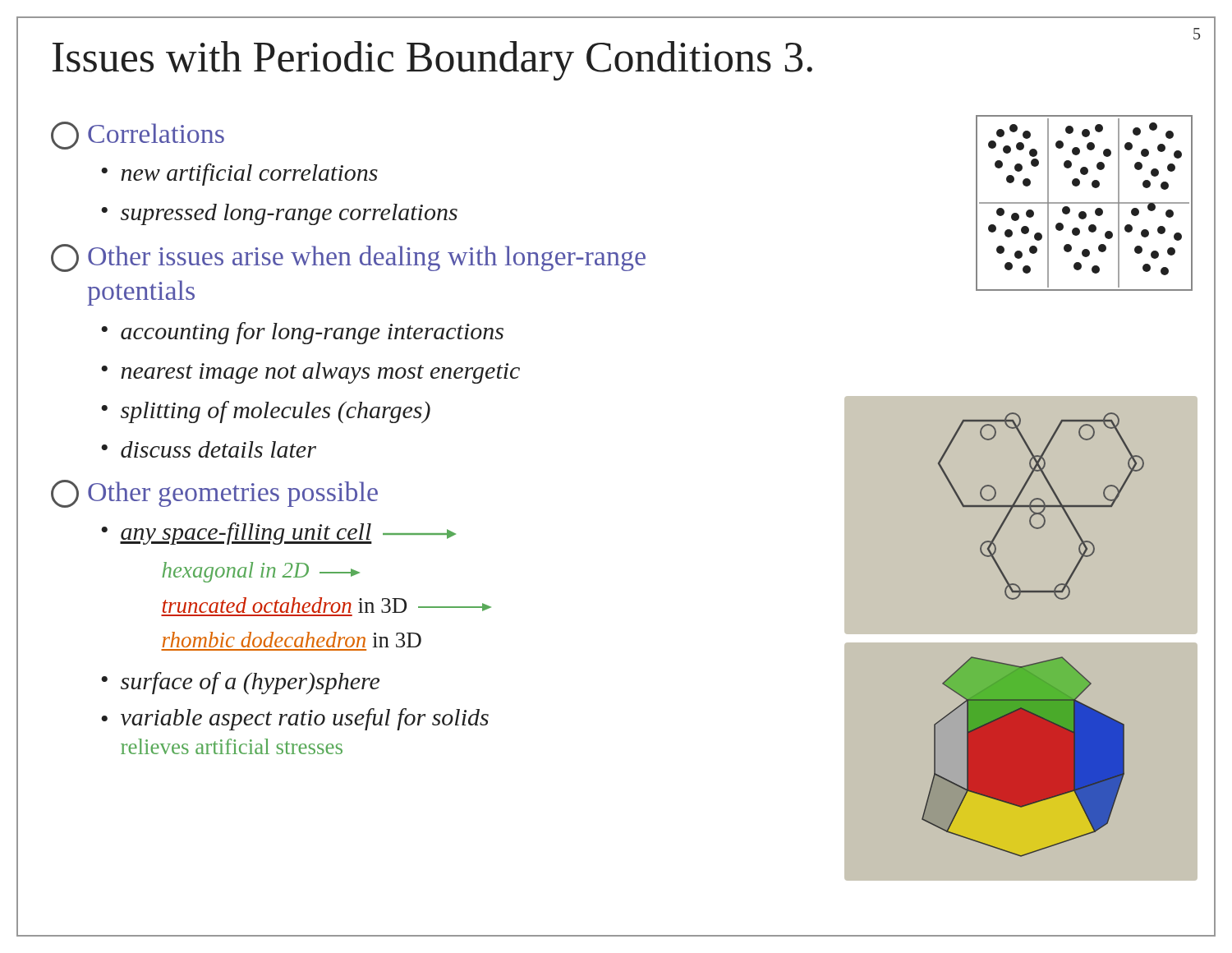Viewport: 1232px width, 953px height.
Task: Find "• splitting of molecules (charges)" on this page
Action: point(265,410)
